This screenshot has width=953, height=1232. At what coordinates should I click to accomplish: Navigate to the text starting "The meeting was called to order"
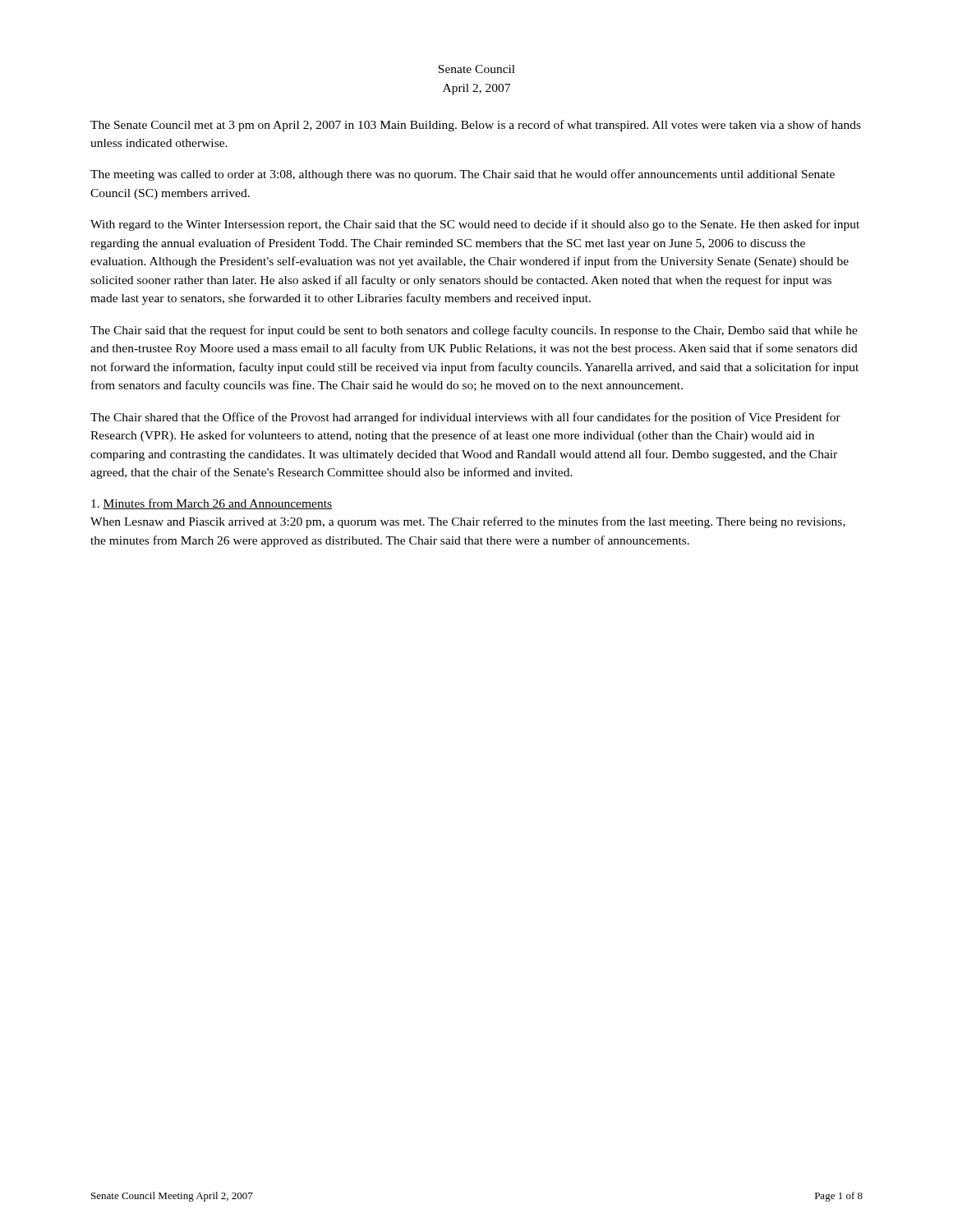(x=463, y=183)
